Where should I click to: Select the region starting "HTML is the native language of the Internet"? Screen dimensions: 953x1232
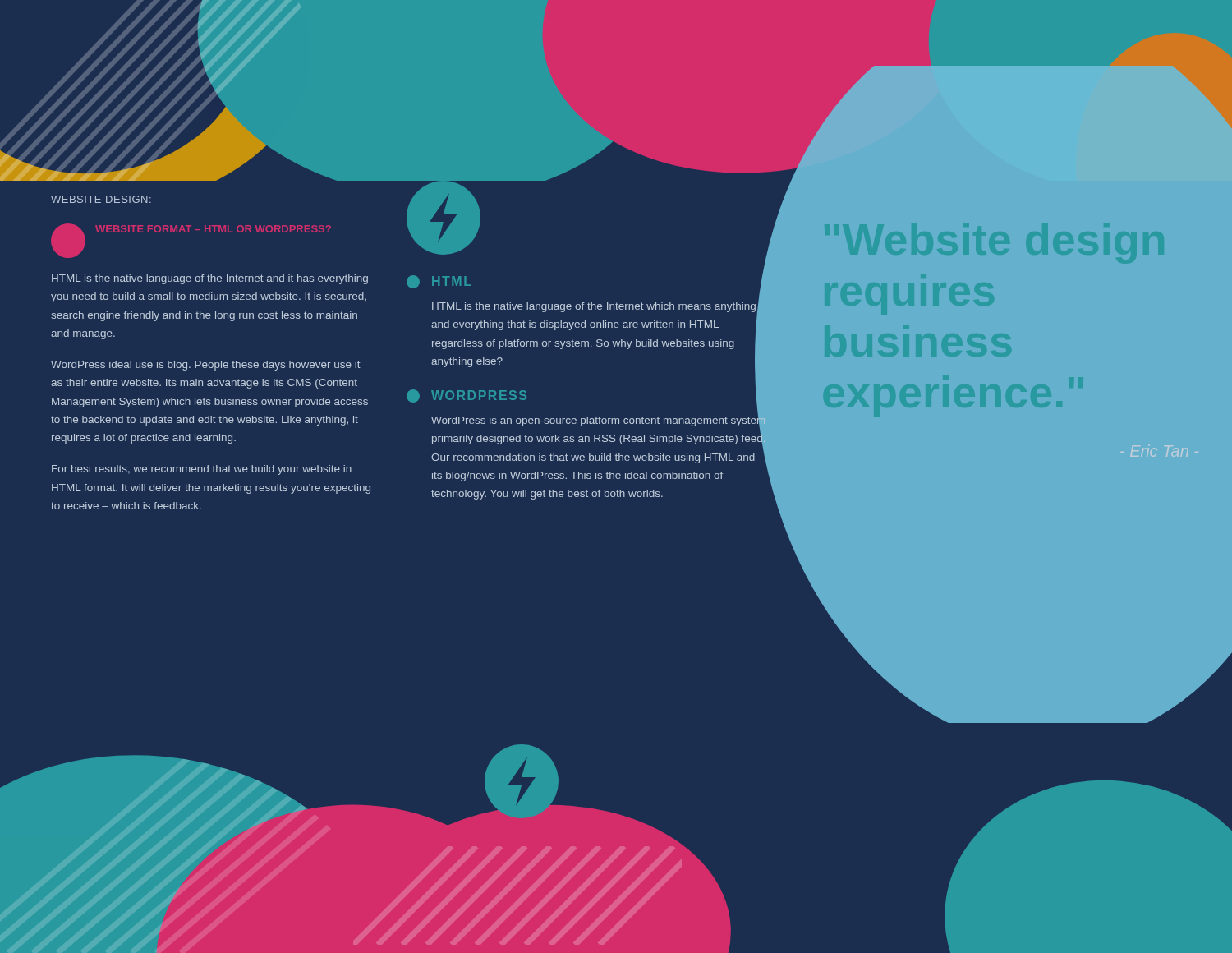(x=211, y=392)
